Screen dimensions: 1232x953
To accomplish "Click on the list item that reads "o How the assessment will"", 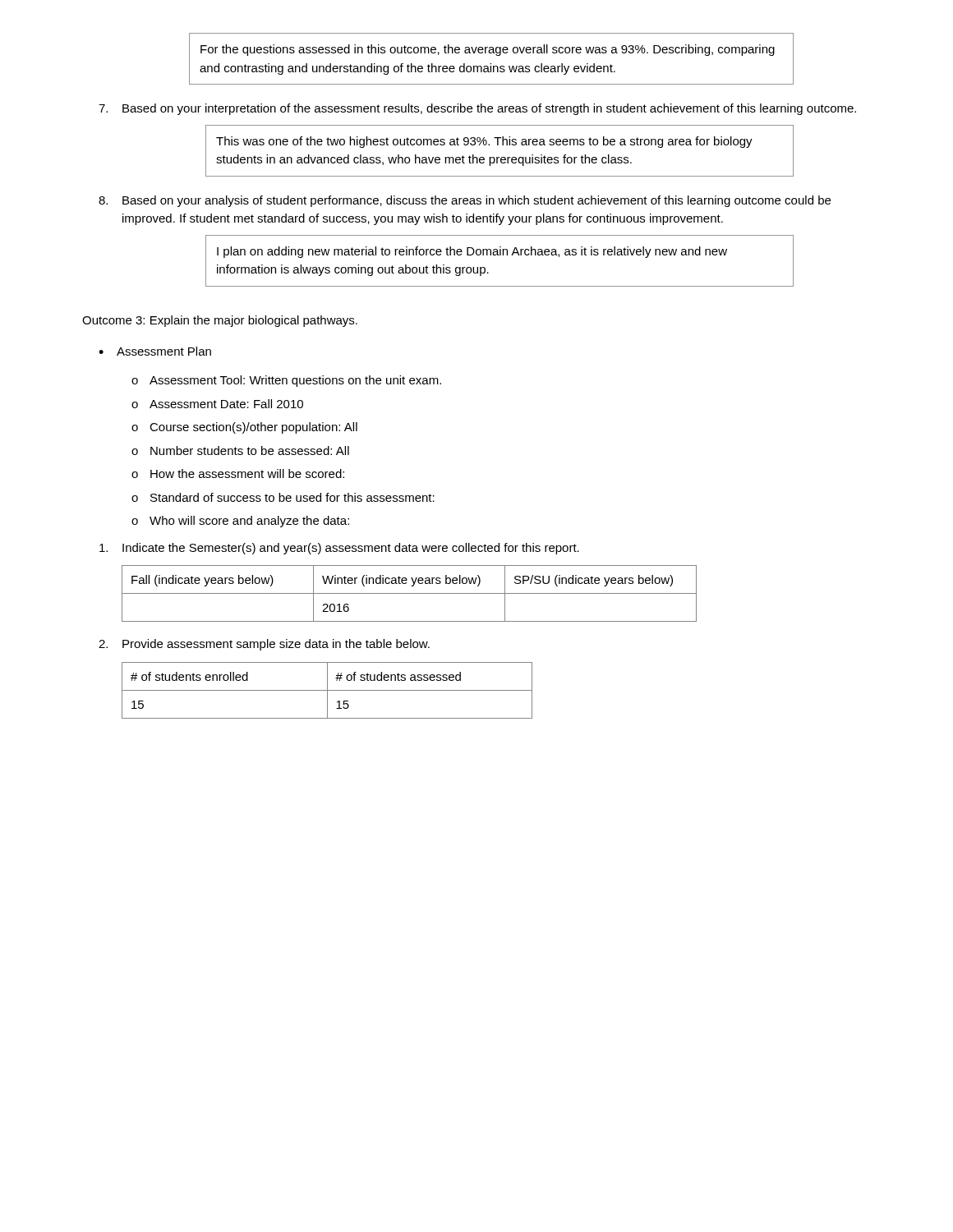I will (238, 474).
